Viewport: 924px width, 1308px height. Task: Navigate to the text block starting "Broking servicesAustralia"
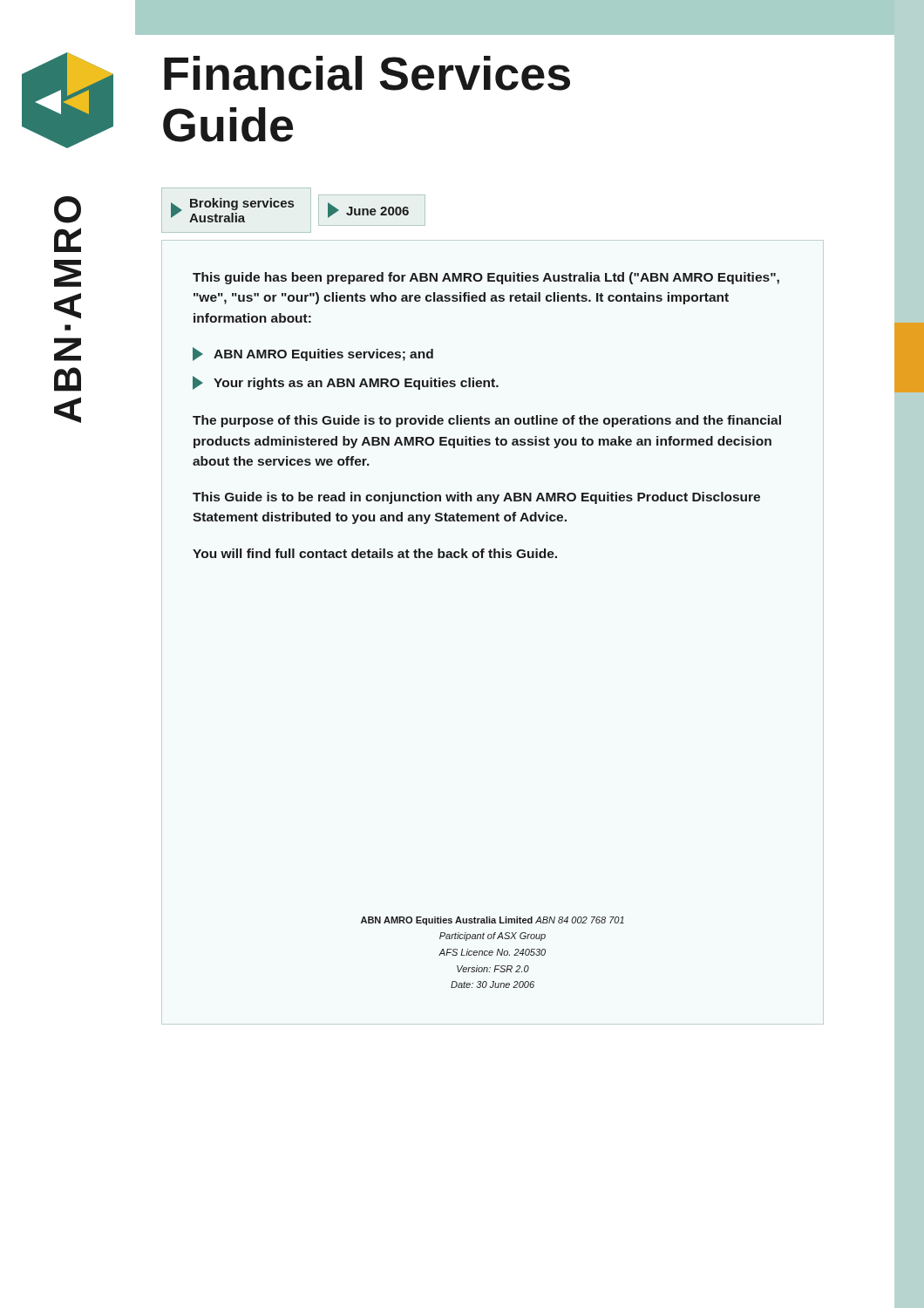[x=233, y=210]
